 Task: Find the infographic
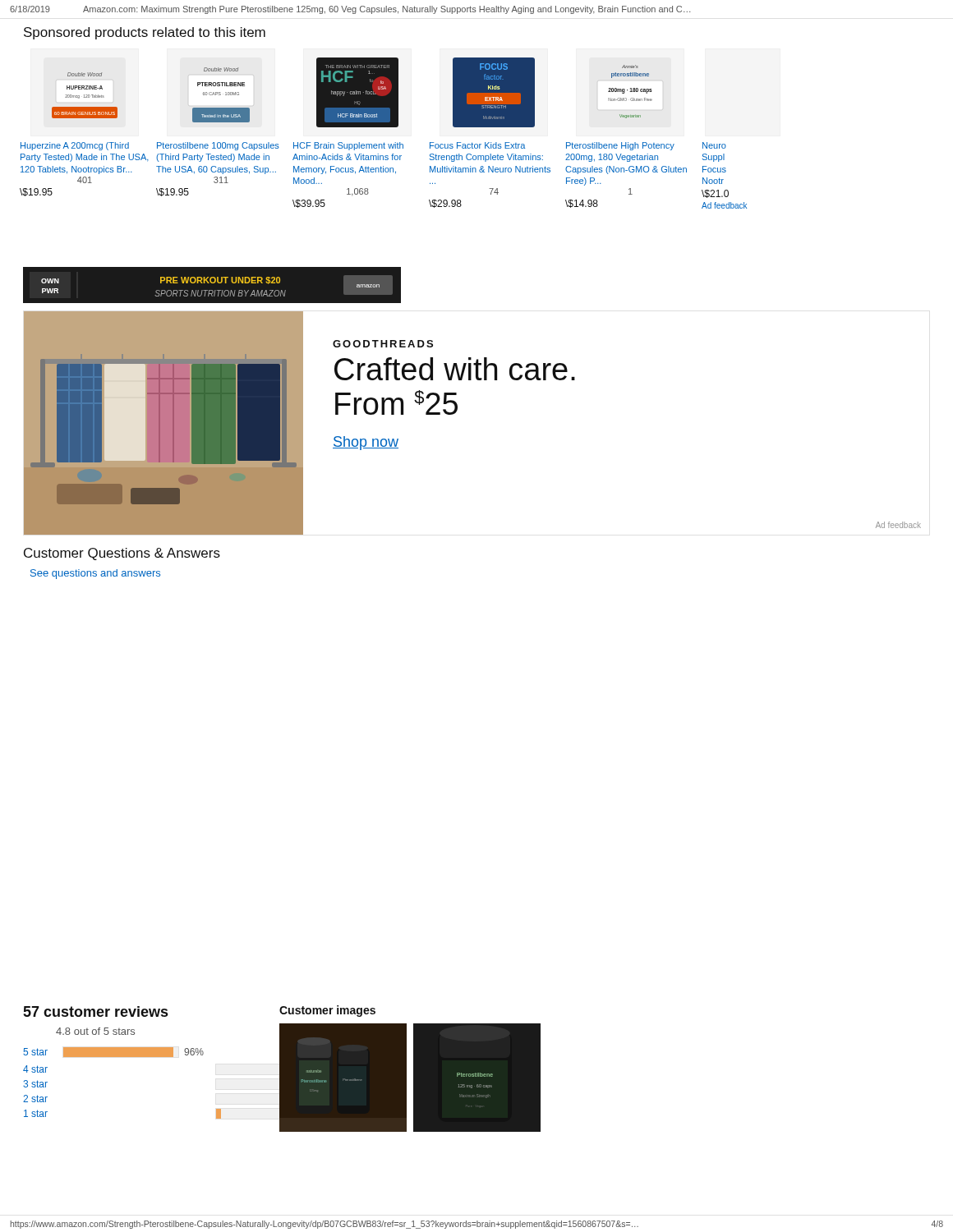pos(212,285)
